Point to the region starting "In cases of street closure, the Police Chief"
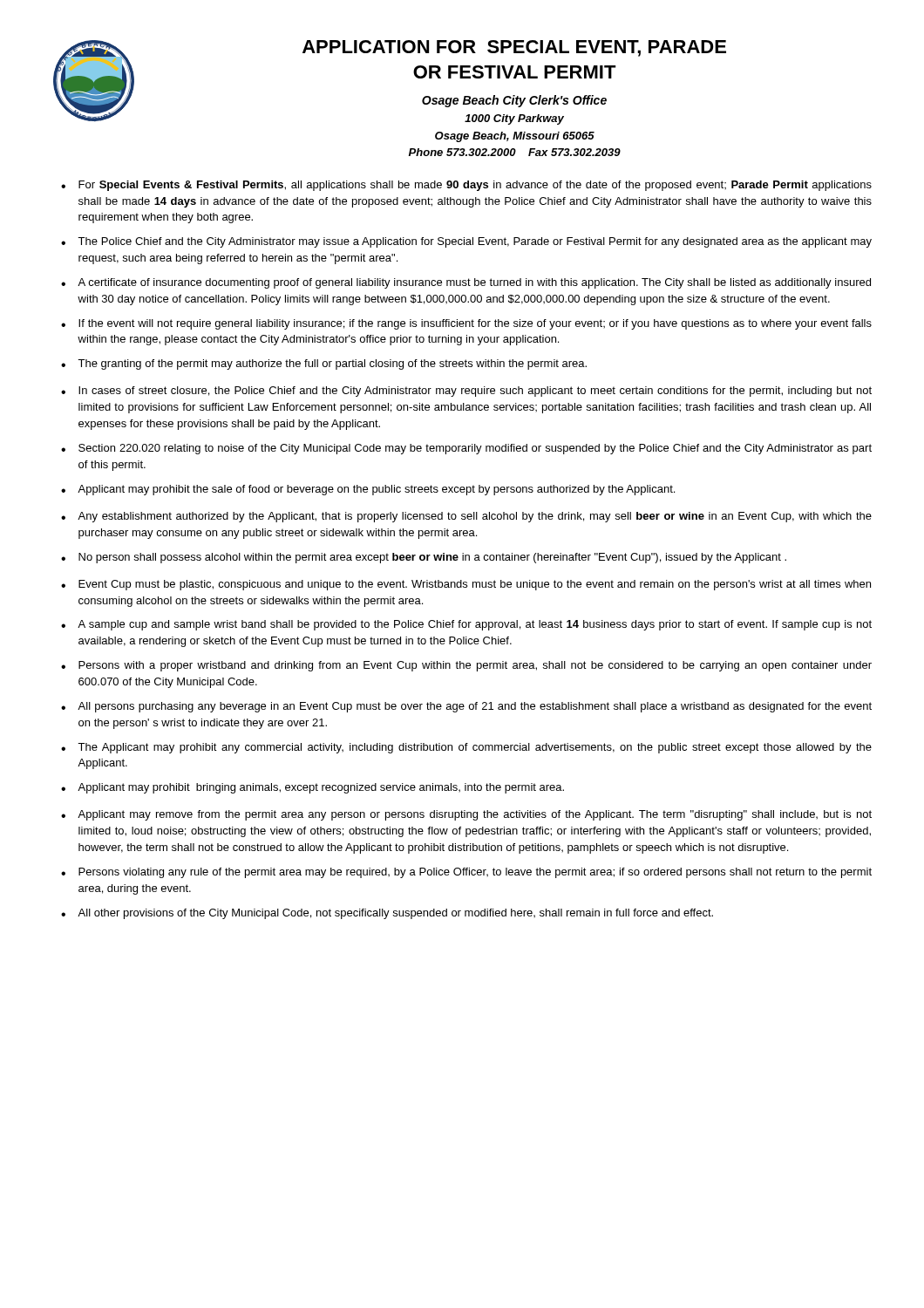Viewport: 924px width, 1308px height. (x=475, y=408)
